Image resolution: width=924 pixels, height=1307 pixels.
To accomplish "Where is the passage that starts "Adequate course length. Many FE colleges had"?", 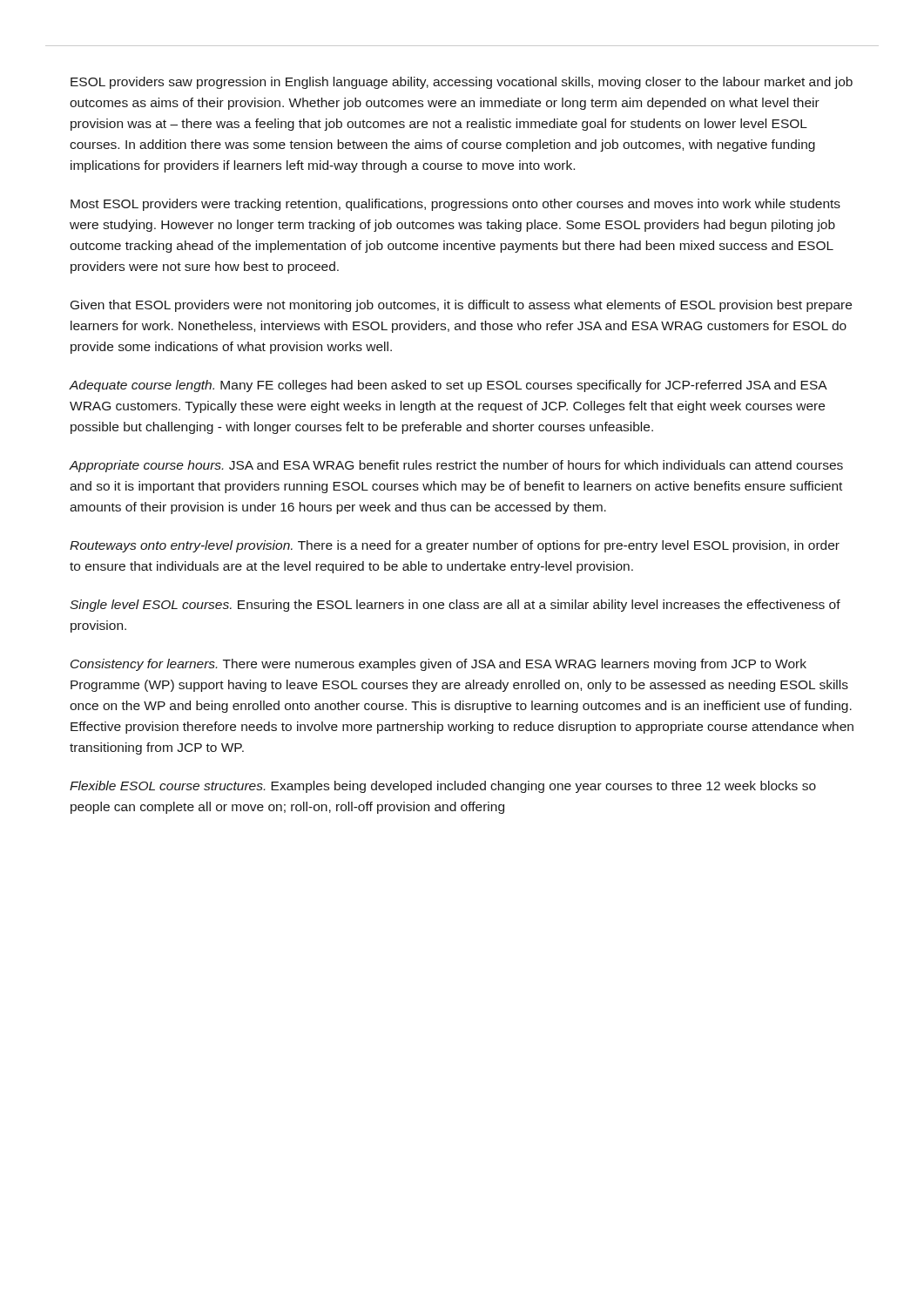I will click(462, 406).
